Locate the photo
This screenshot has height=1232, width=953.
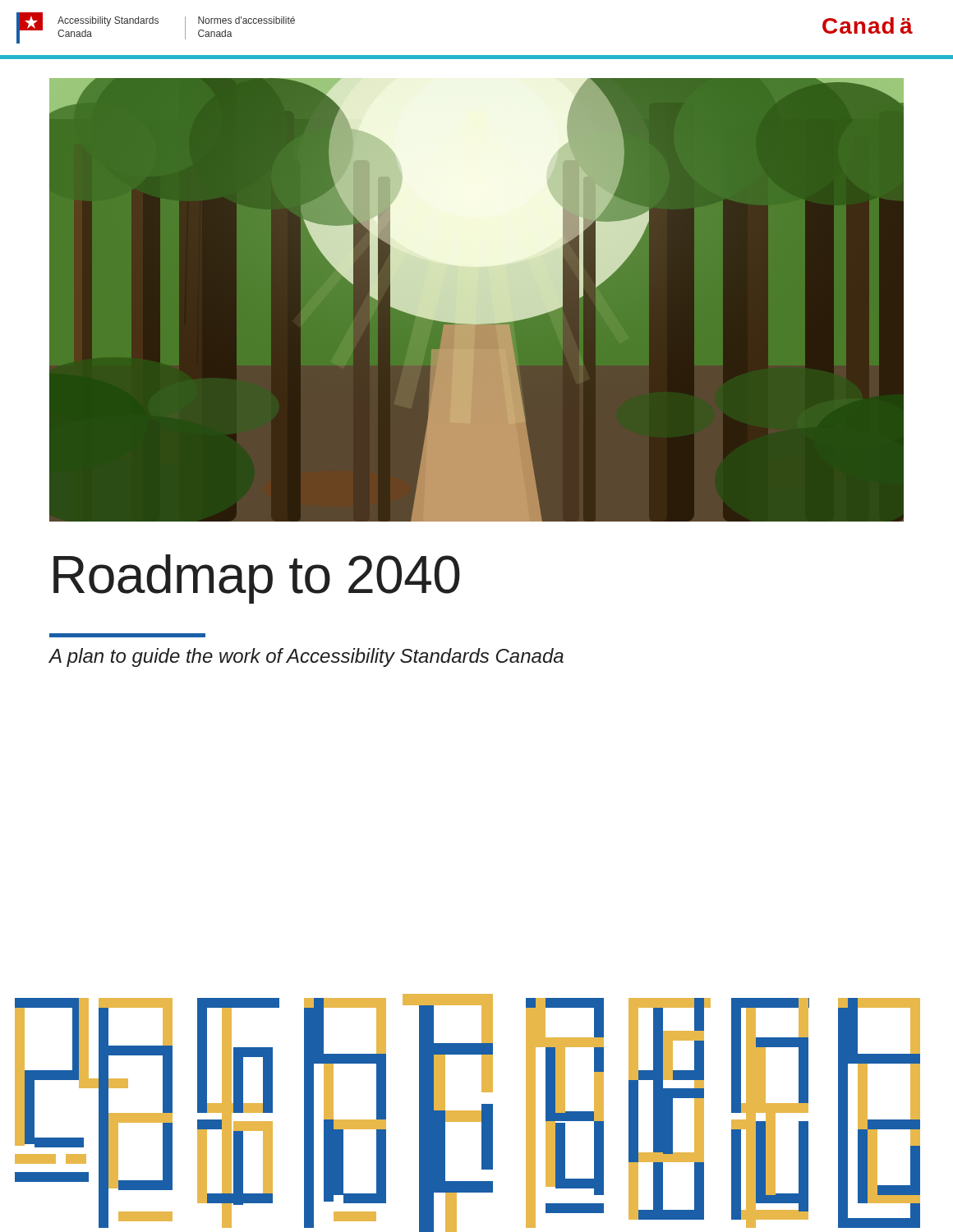click(x=476, y=300)
